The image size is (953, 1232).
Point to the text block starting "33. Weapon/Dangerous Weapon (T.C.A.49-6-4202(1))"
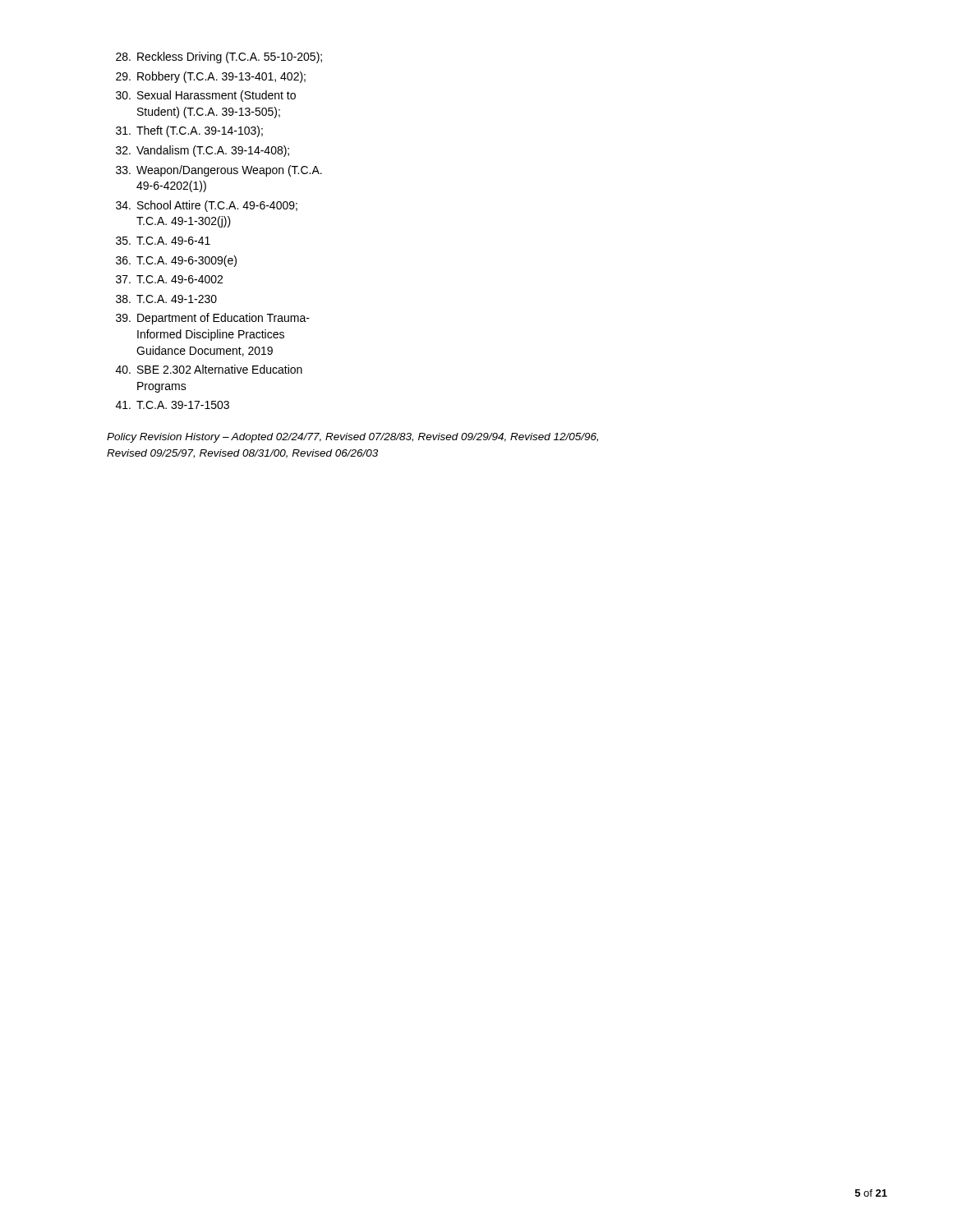click(219, 171)
